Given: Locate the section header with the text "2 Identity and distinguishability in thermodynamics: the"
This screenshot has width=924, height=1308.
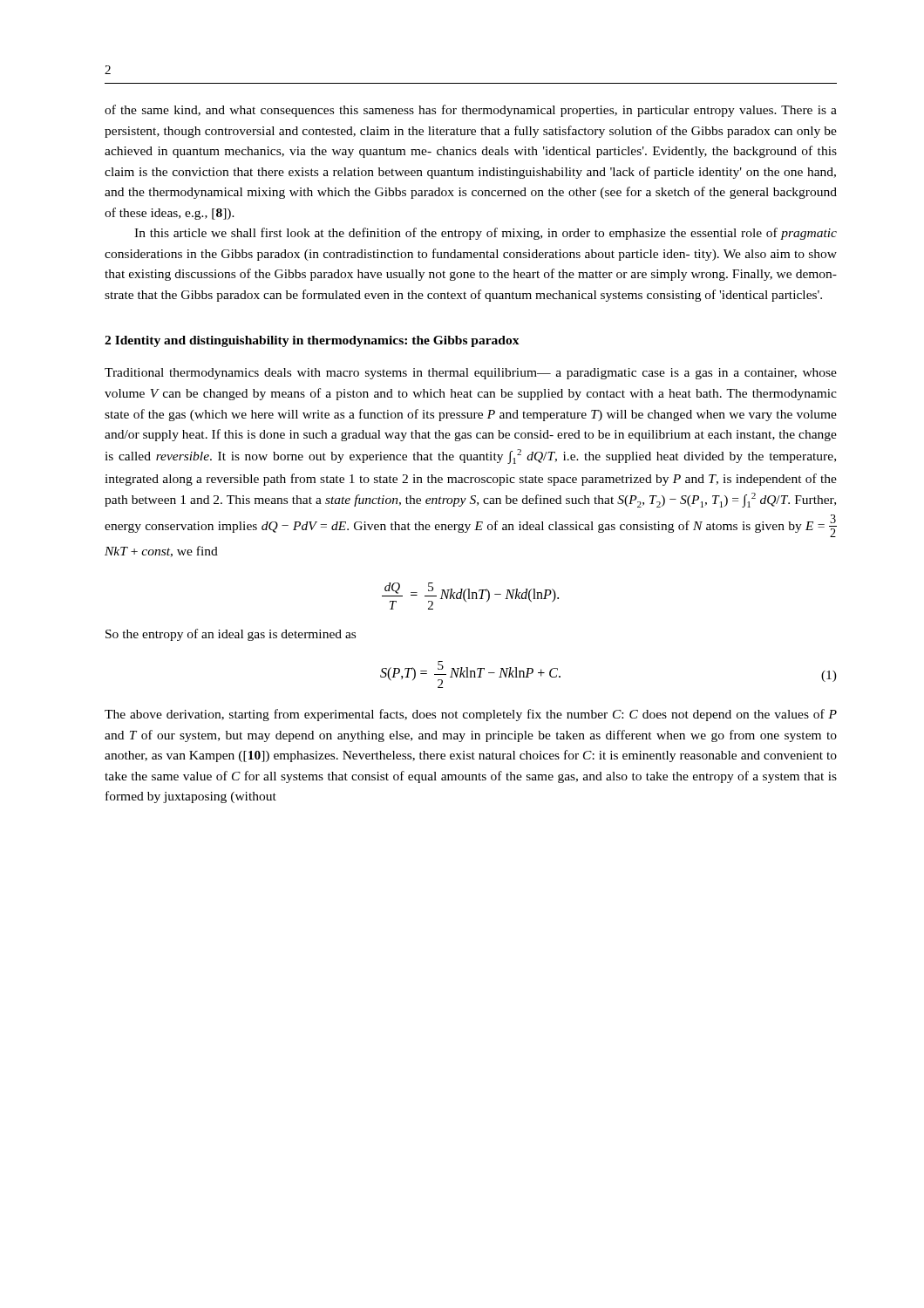Looking at the screenshot, I should [312, 340].
